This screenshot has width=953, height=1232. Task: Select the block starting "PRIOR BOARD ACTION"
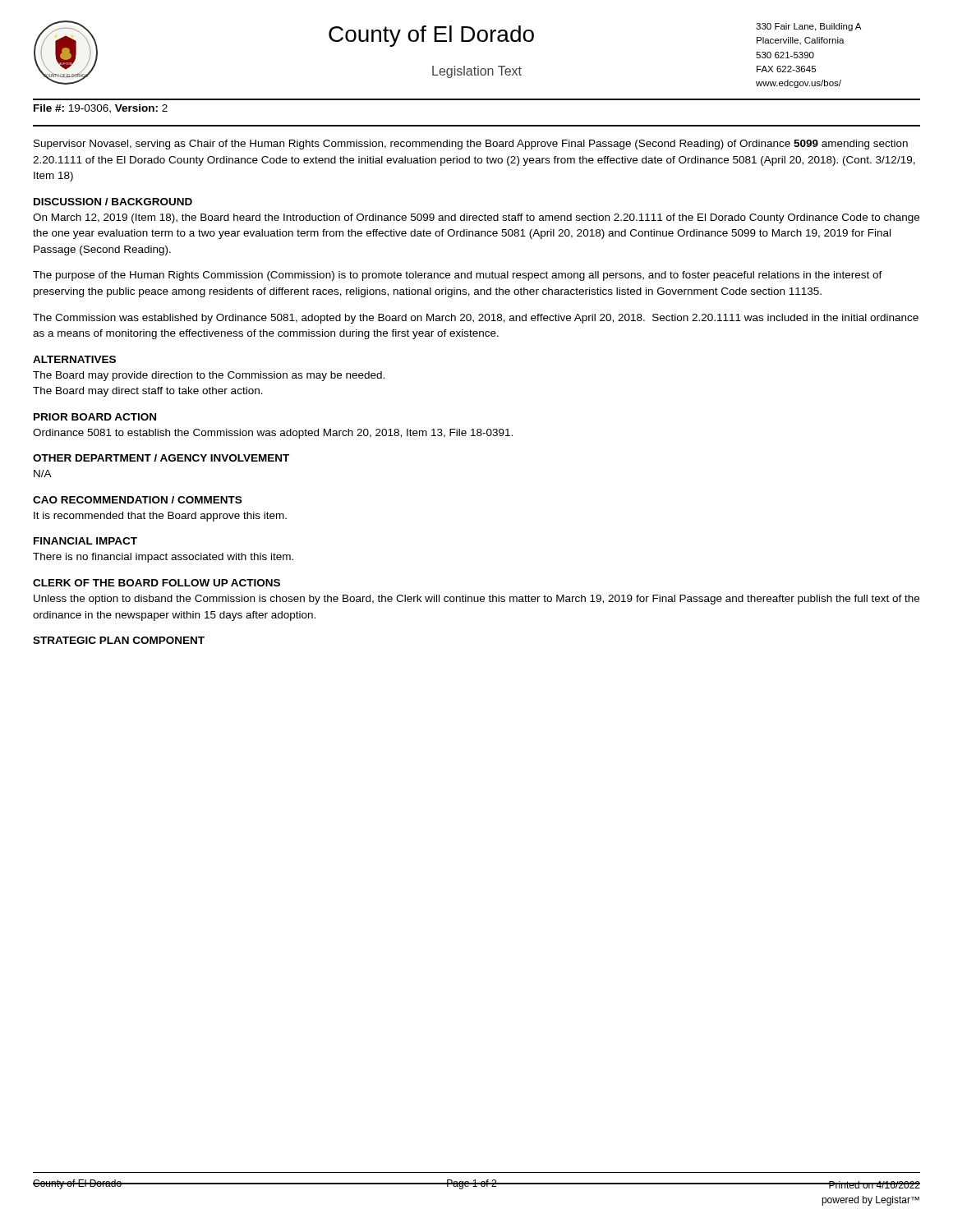click(x=95, y=417)
